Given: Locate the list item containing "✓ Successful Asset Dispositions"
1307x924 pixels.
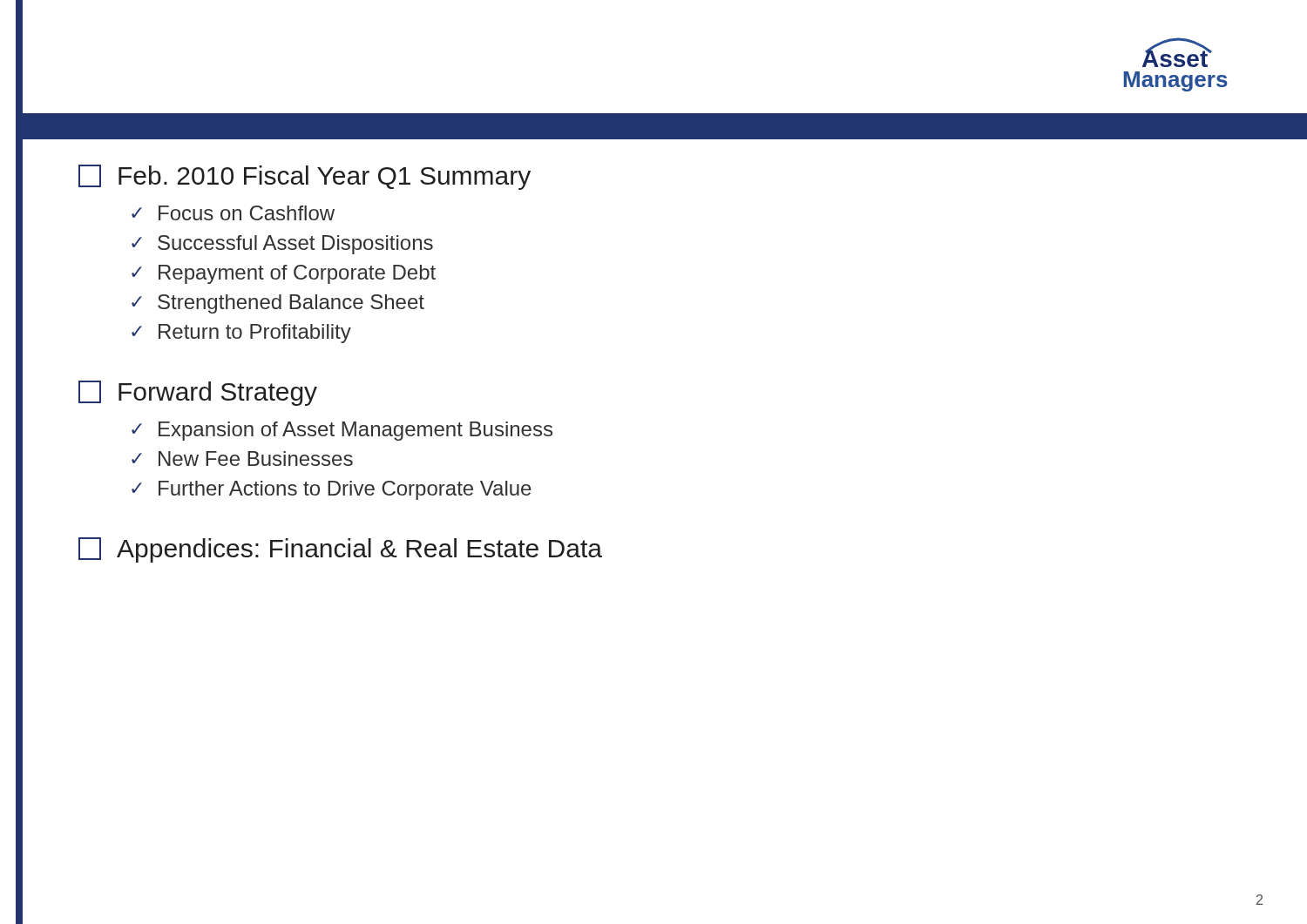Looking at the screenshot, I should pyautogui.click(x=281, y=243).
